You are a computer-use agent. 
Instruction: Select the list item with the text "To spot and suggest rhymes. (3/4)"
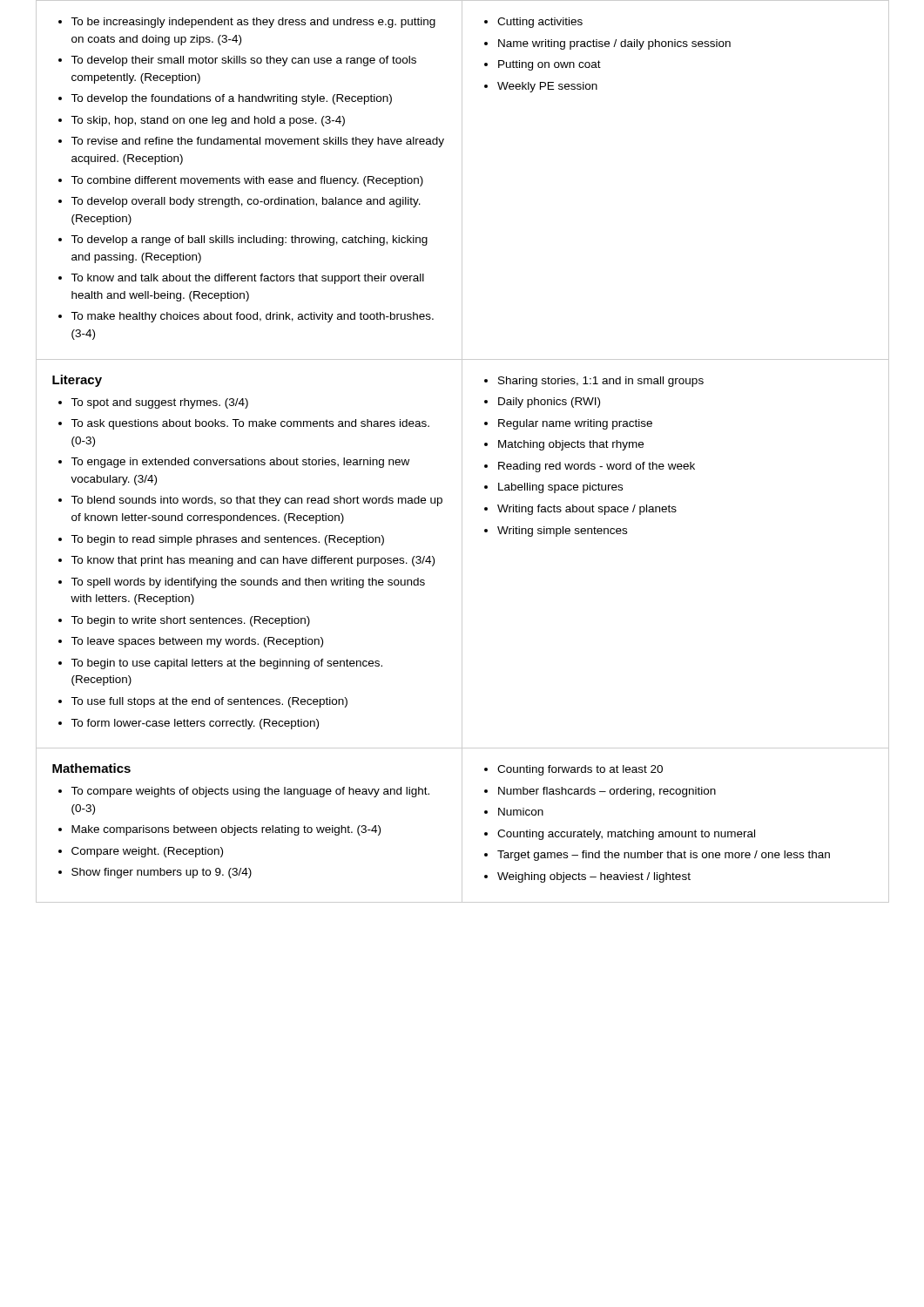tap(249, 562)
